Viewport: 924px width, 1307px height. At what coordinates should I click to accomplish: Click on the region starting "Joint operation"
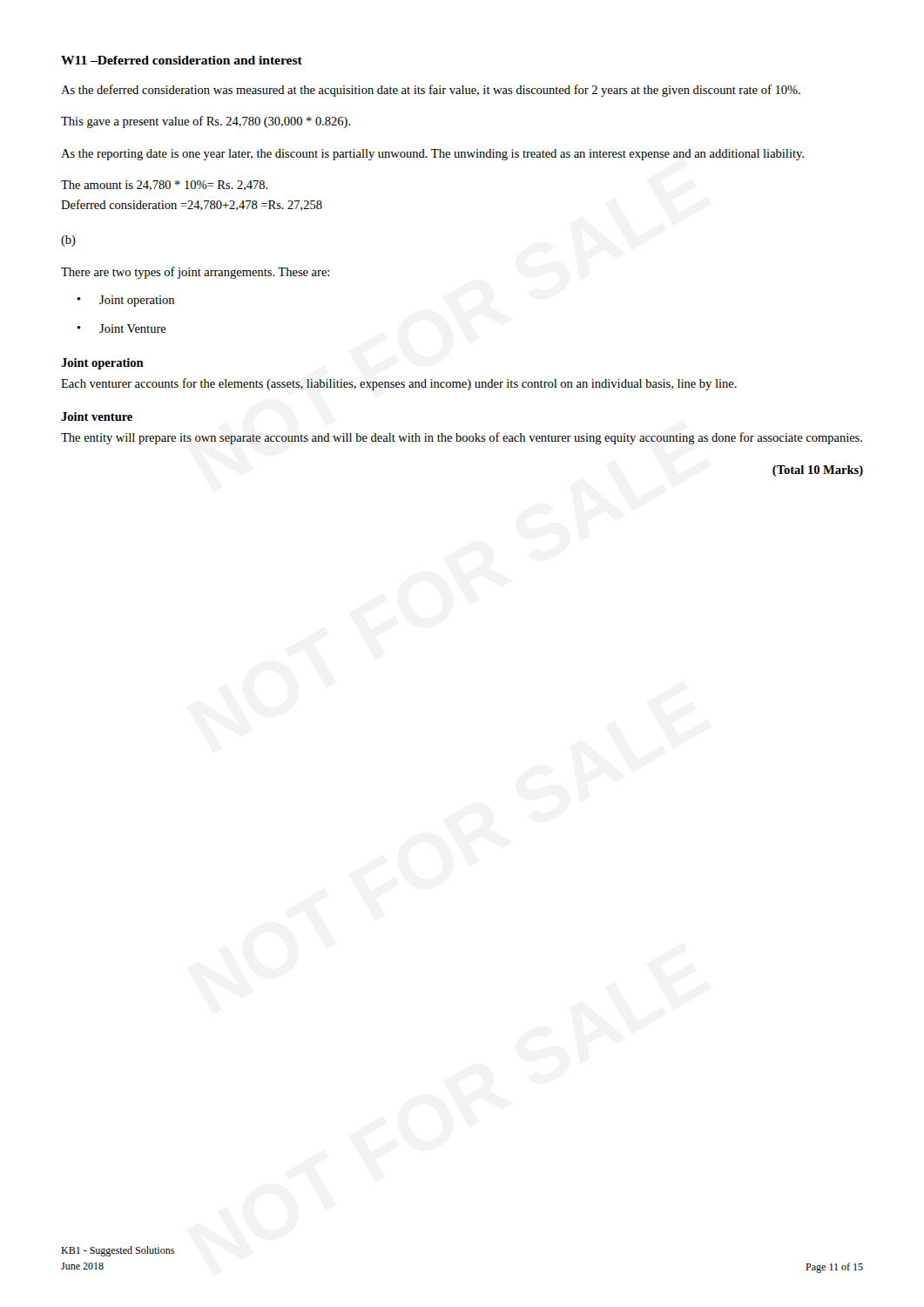[102, 363]
